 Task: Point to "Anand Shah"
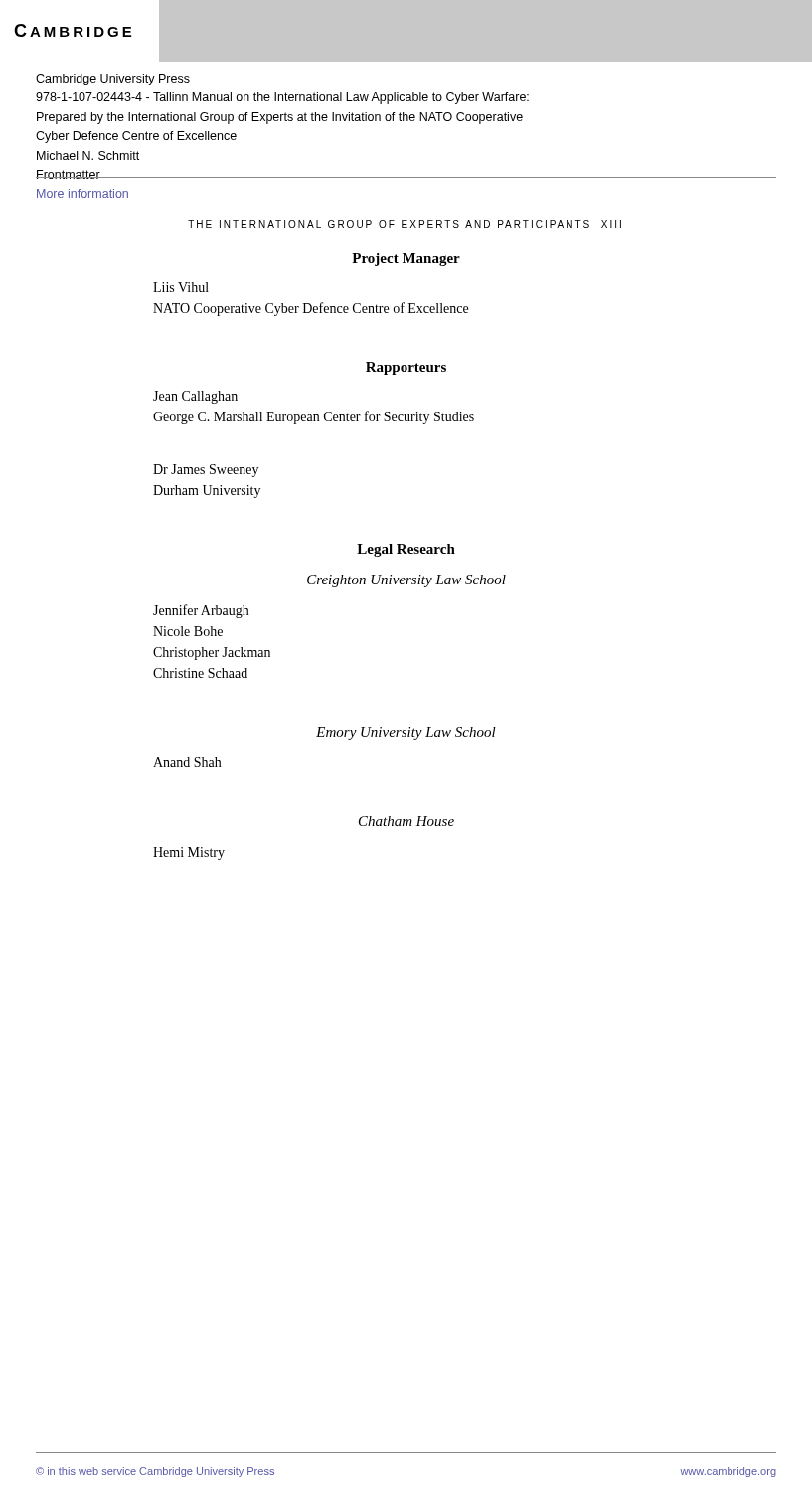pos(187,762)
